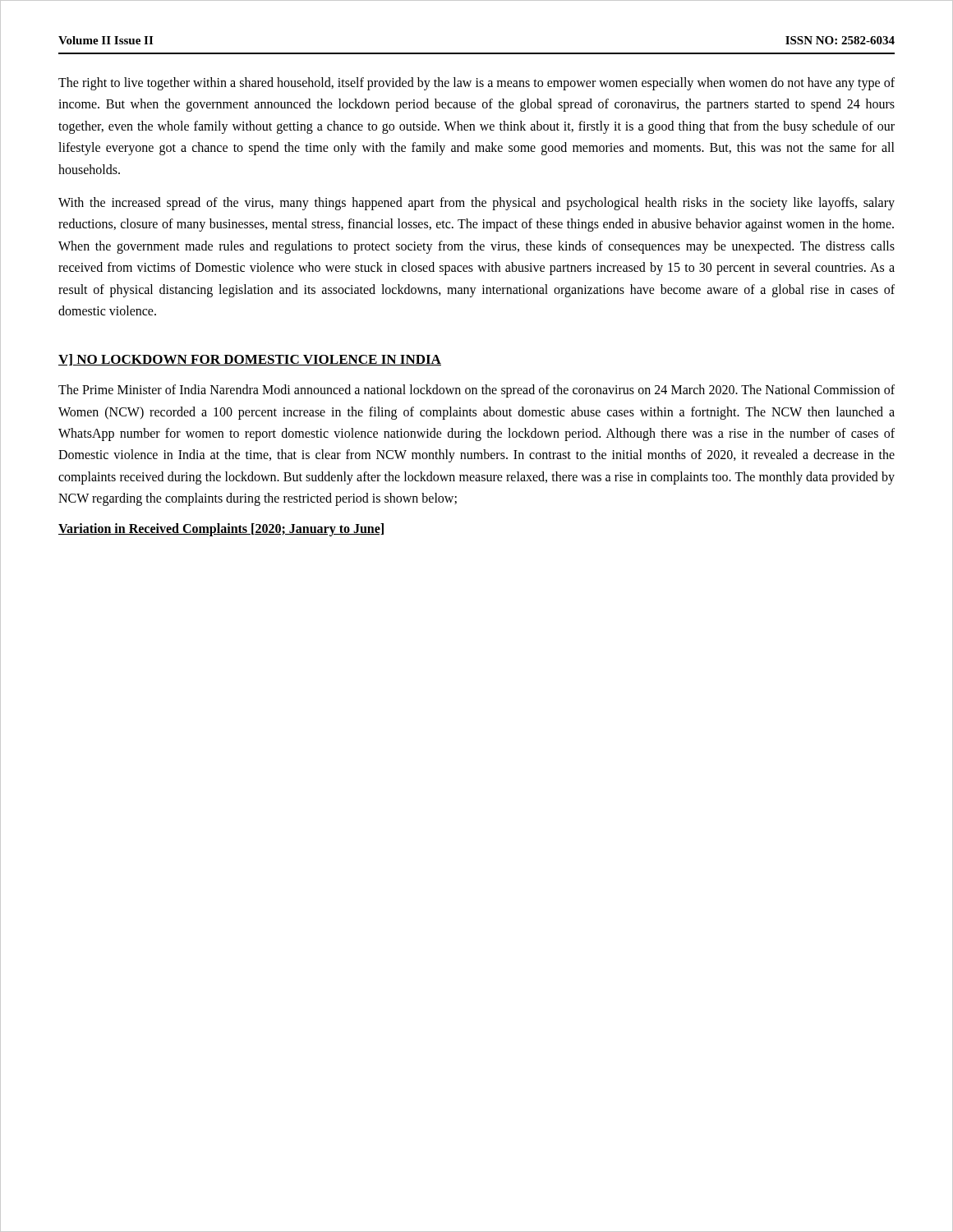Image resolution: width=953 pixels, height=1232 pixels.
Task: Locate the text starting "The Prime Minister of India Narendra Modi announced"
Action: tap(476, 444)
